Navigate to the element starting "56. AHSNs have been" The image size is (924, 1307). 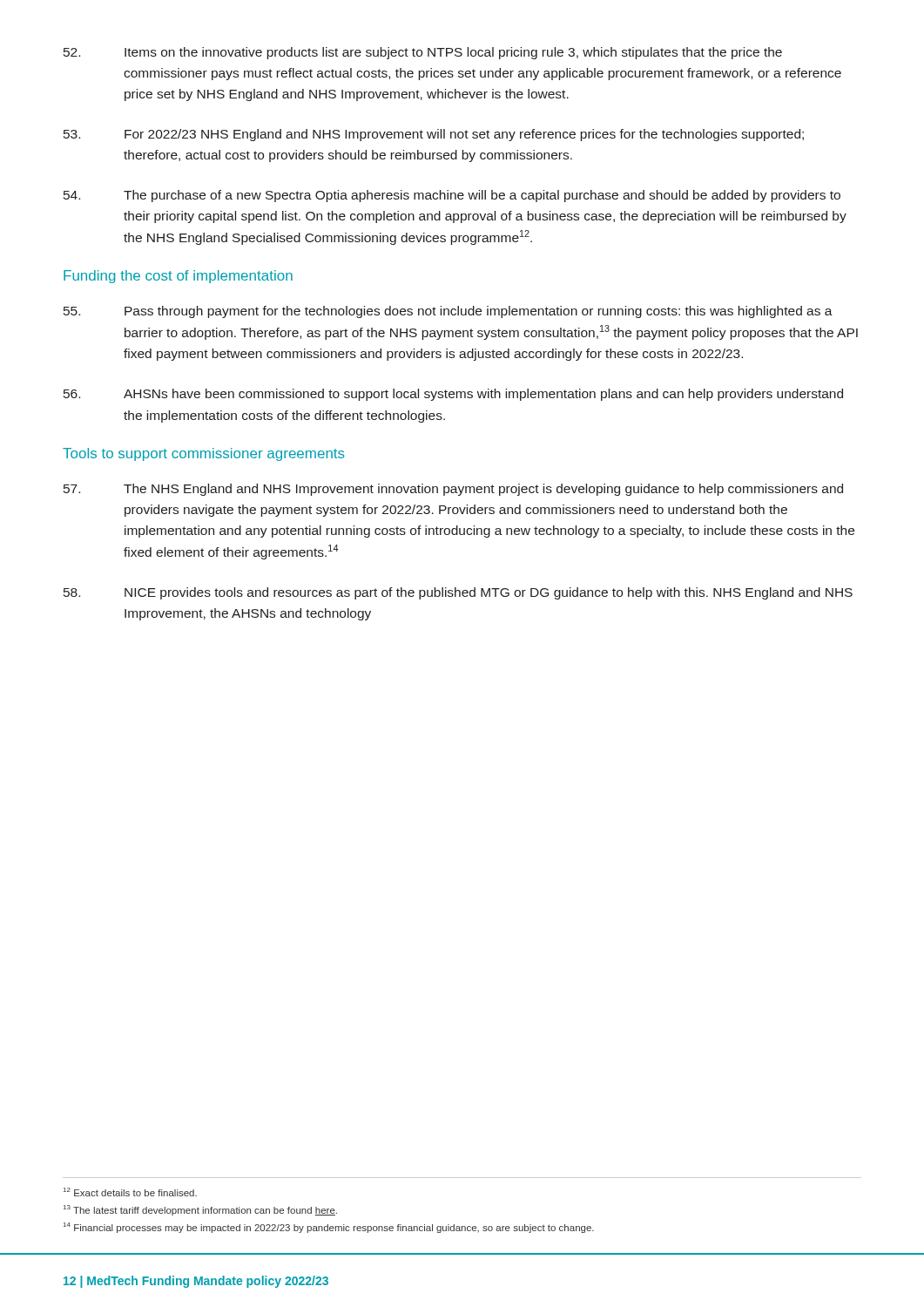(462, 405)
